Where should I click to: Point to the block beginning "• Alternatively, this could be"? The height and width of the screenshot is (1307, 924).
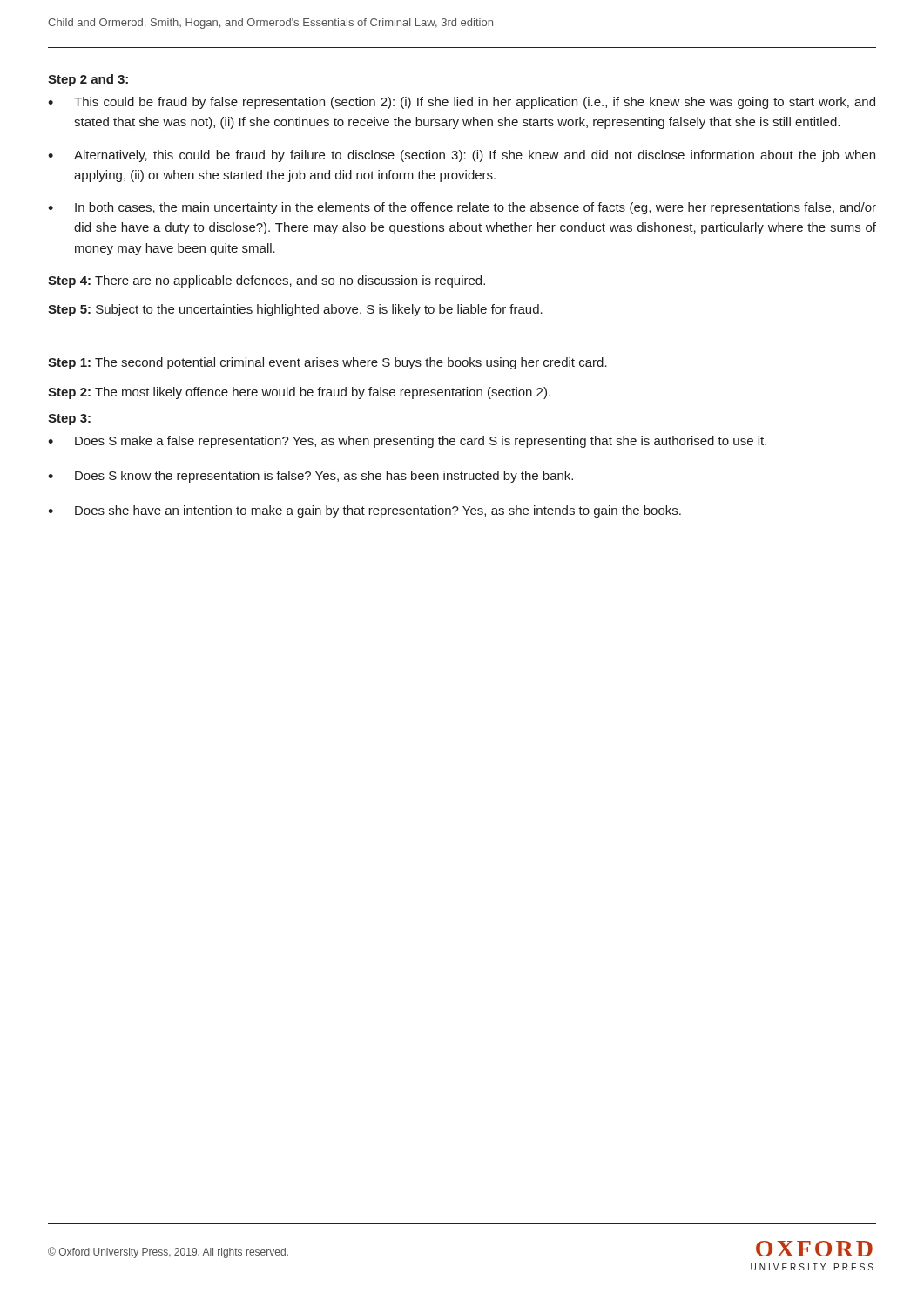pyautogui.click(x=462, y=164)
